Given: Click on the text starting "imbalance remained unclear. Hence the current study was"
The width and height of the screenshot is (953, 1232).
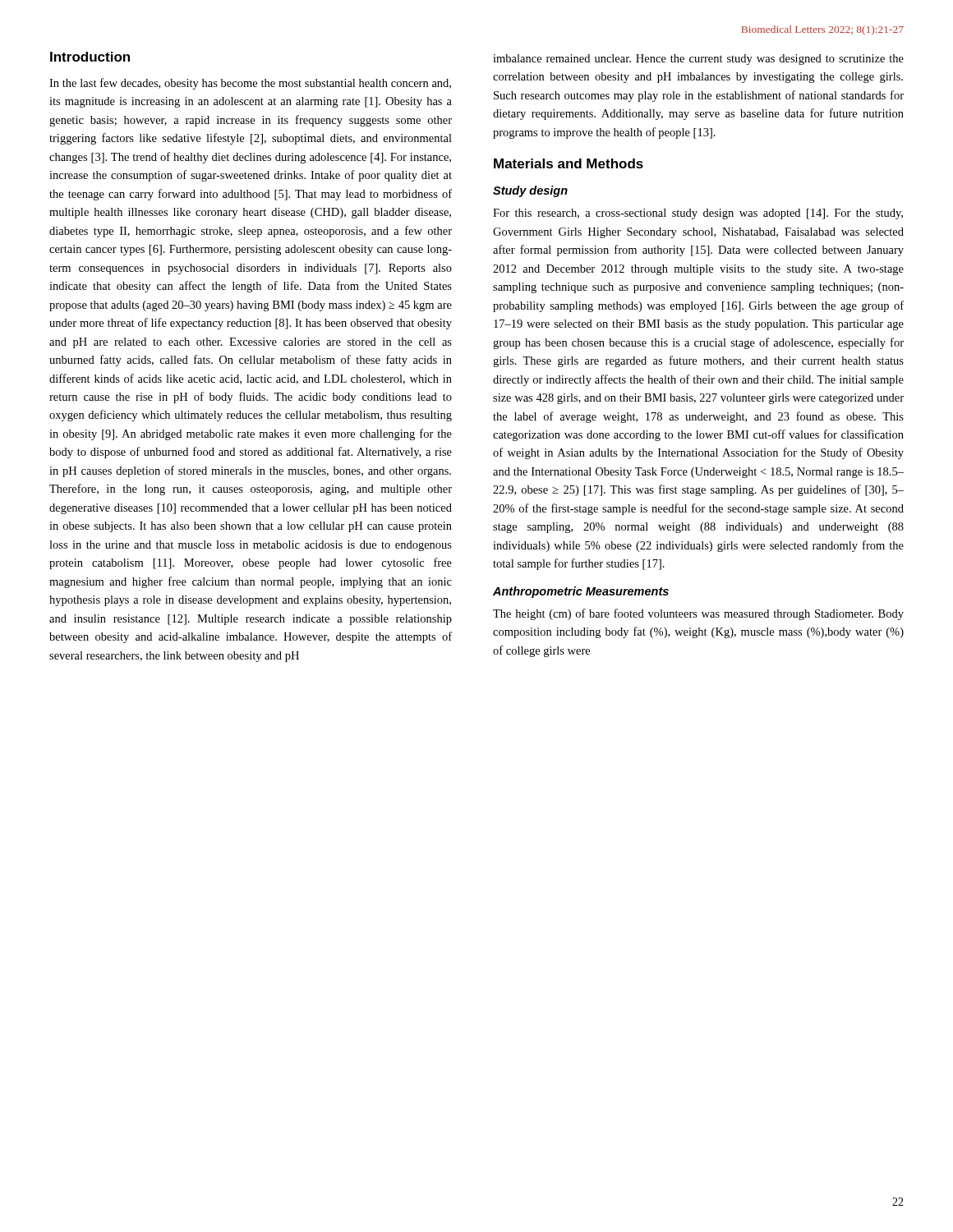Looking at the screenshot, I should (698, 95).
